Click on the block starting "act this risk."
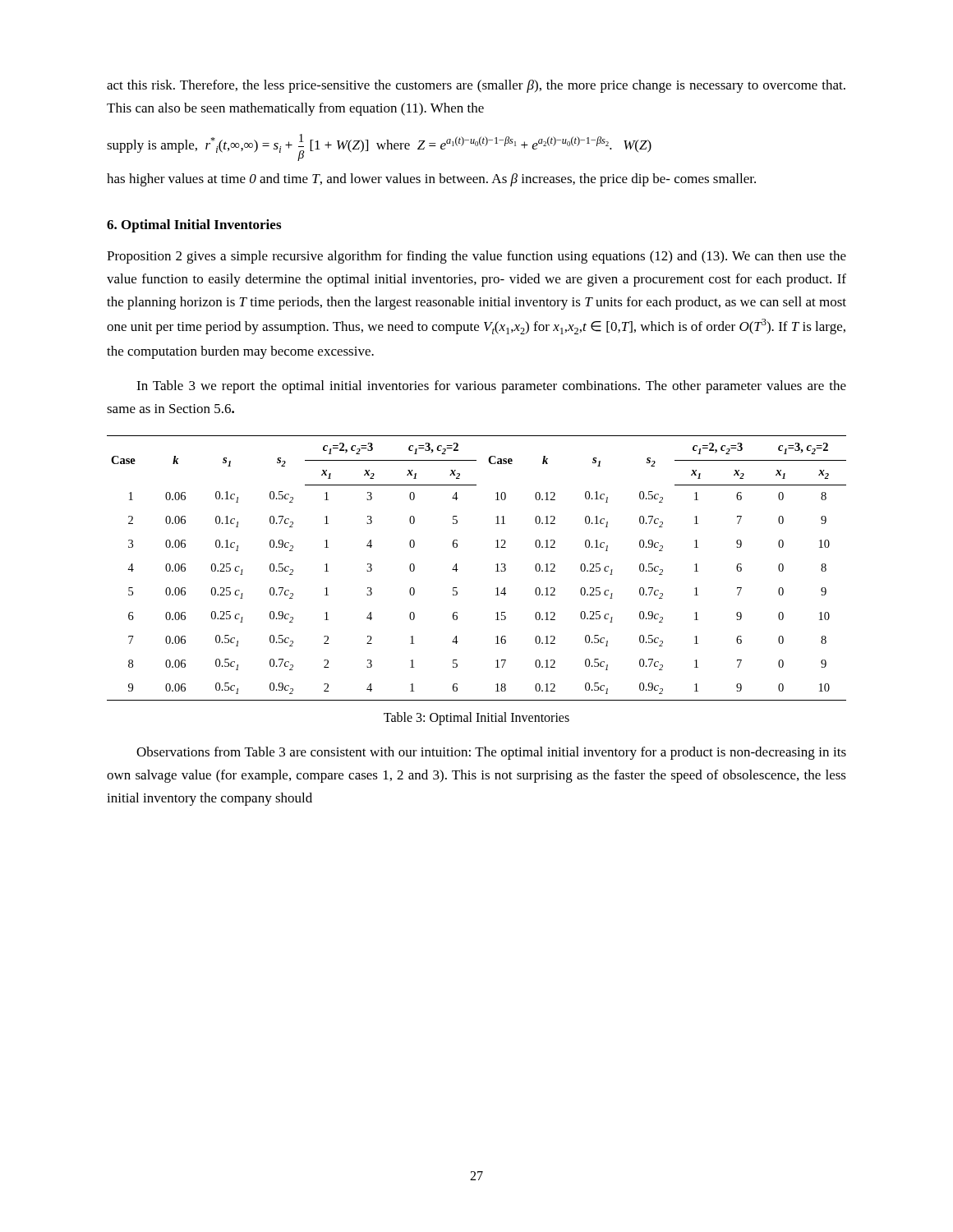The image size is (953, 1232). (x=476, y=97)
